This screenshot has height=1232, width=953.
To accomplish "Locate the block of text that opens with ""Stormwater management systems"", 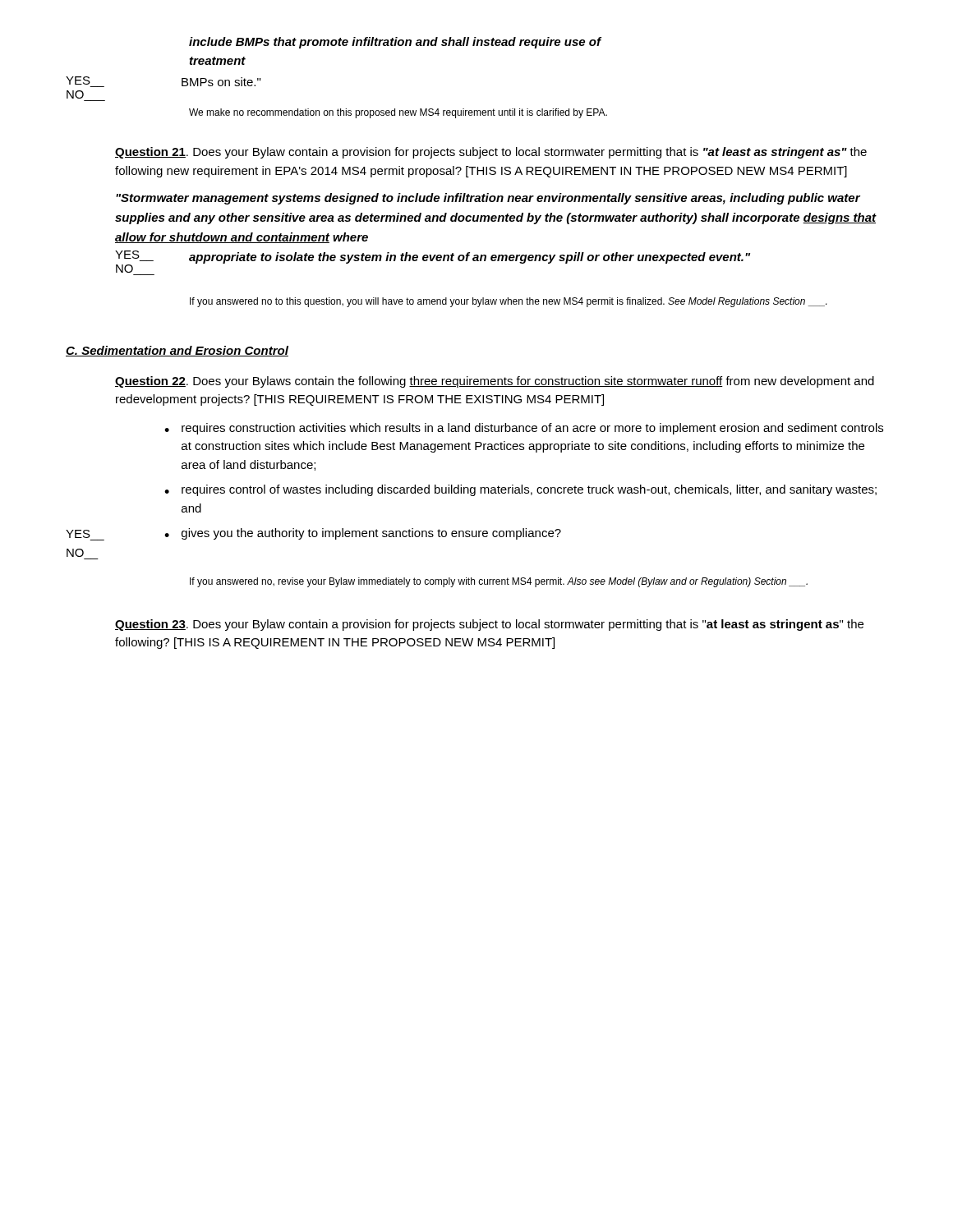I will pyautogui.click(x=495, y=217).
